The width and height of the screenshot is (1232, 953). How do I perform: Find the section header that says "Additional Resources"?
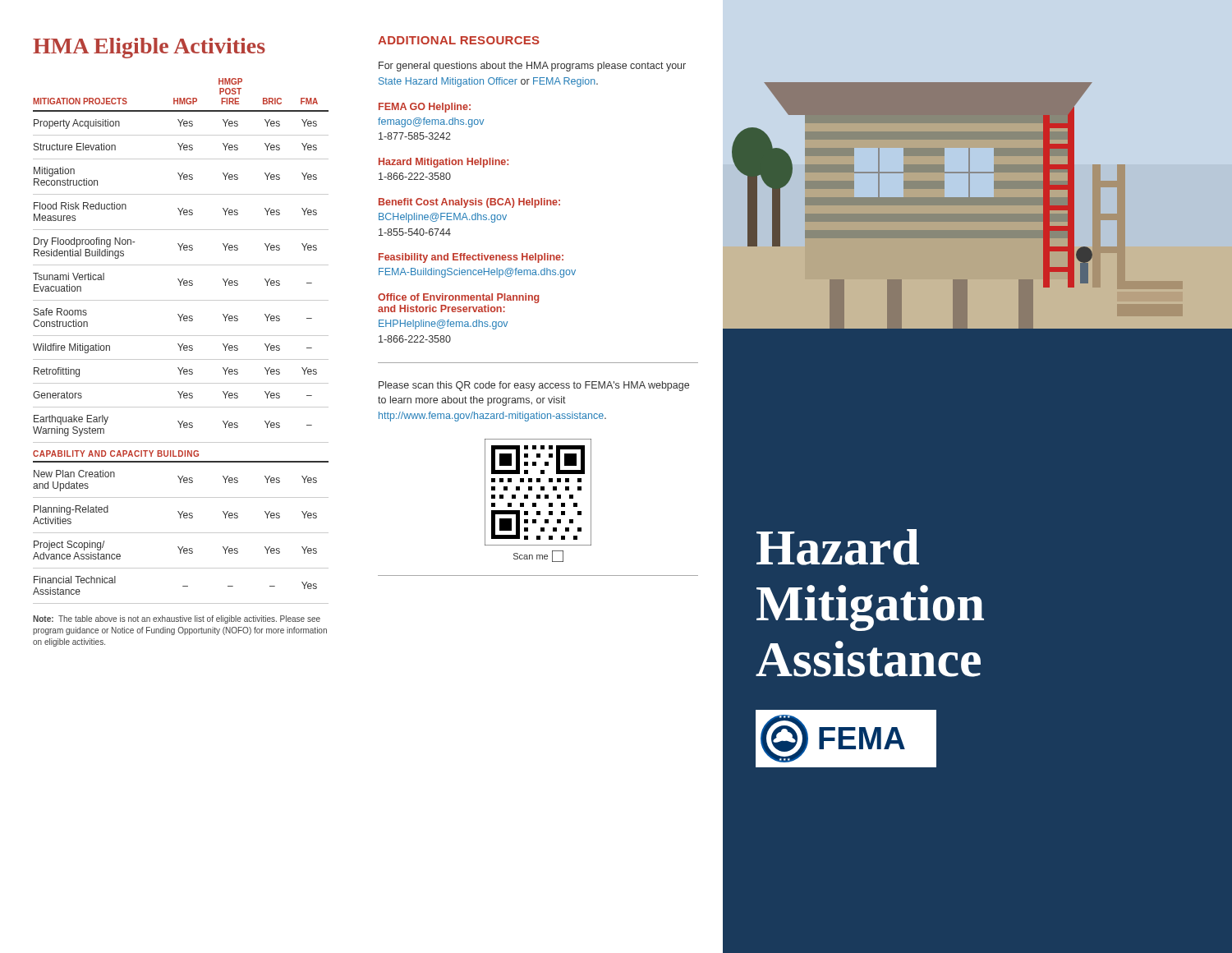click(x=459, y=40)
